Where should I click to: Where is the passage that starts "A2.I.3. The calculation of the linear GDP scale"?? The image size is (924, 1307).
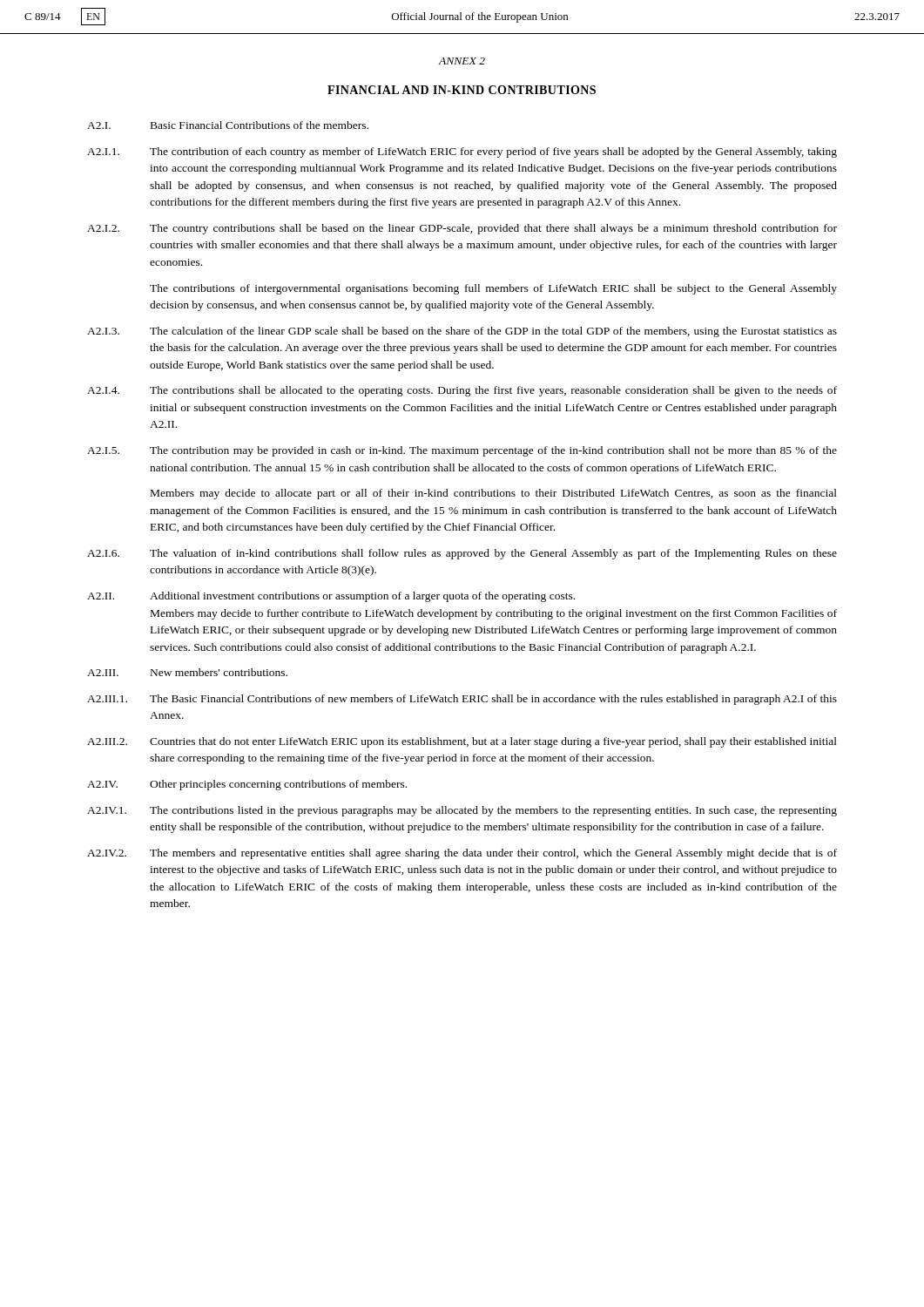pyautogui.click(x=462, y=348)
